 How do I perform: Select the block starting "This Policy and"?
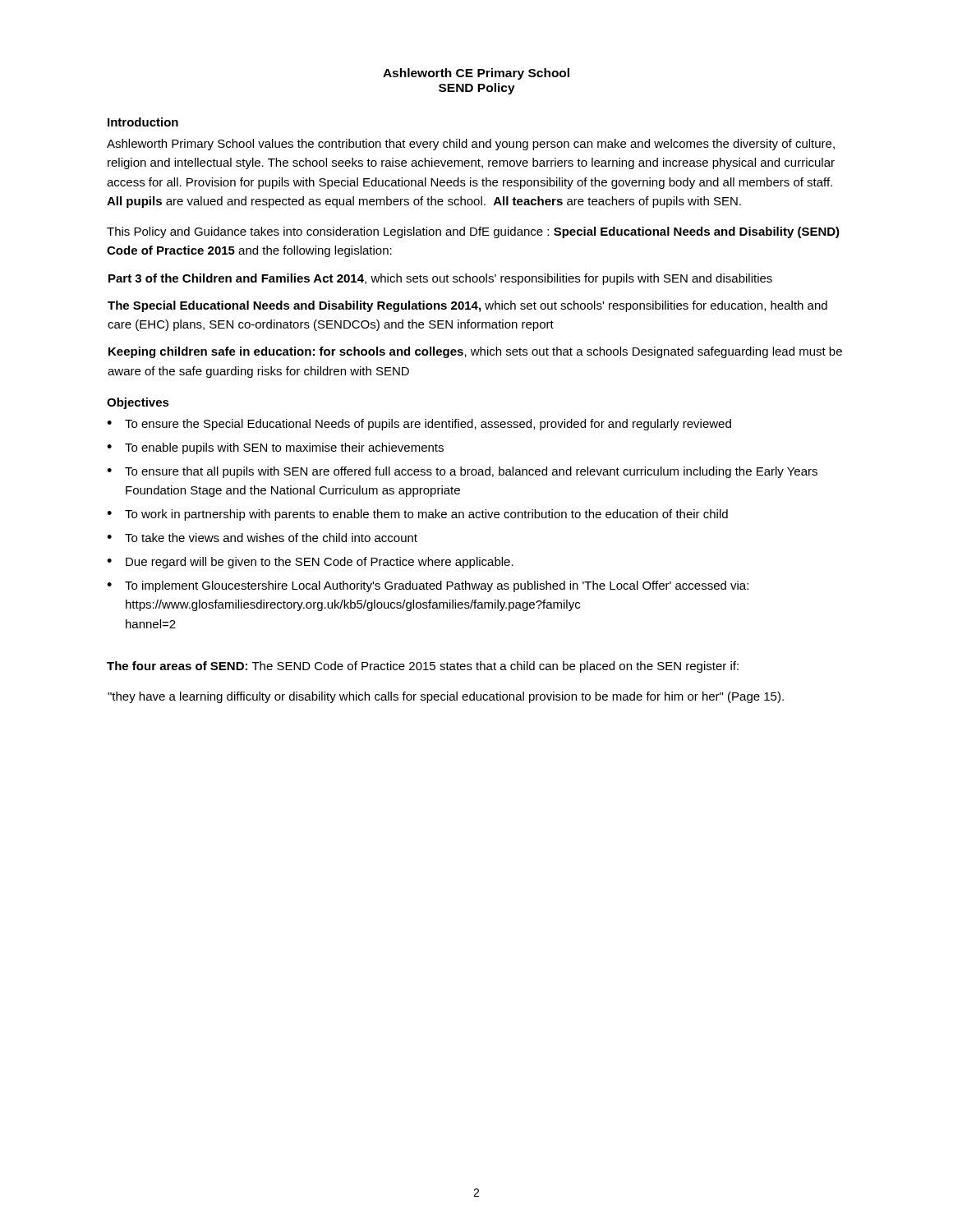(473, 241)
